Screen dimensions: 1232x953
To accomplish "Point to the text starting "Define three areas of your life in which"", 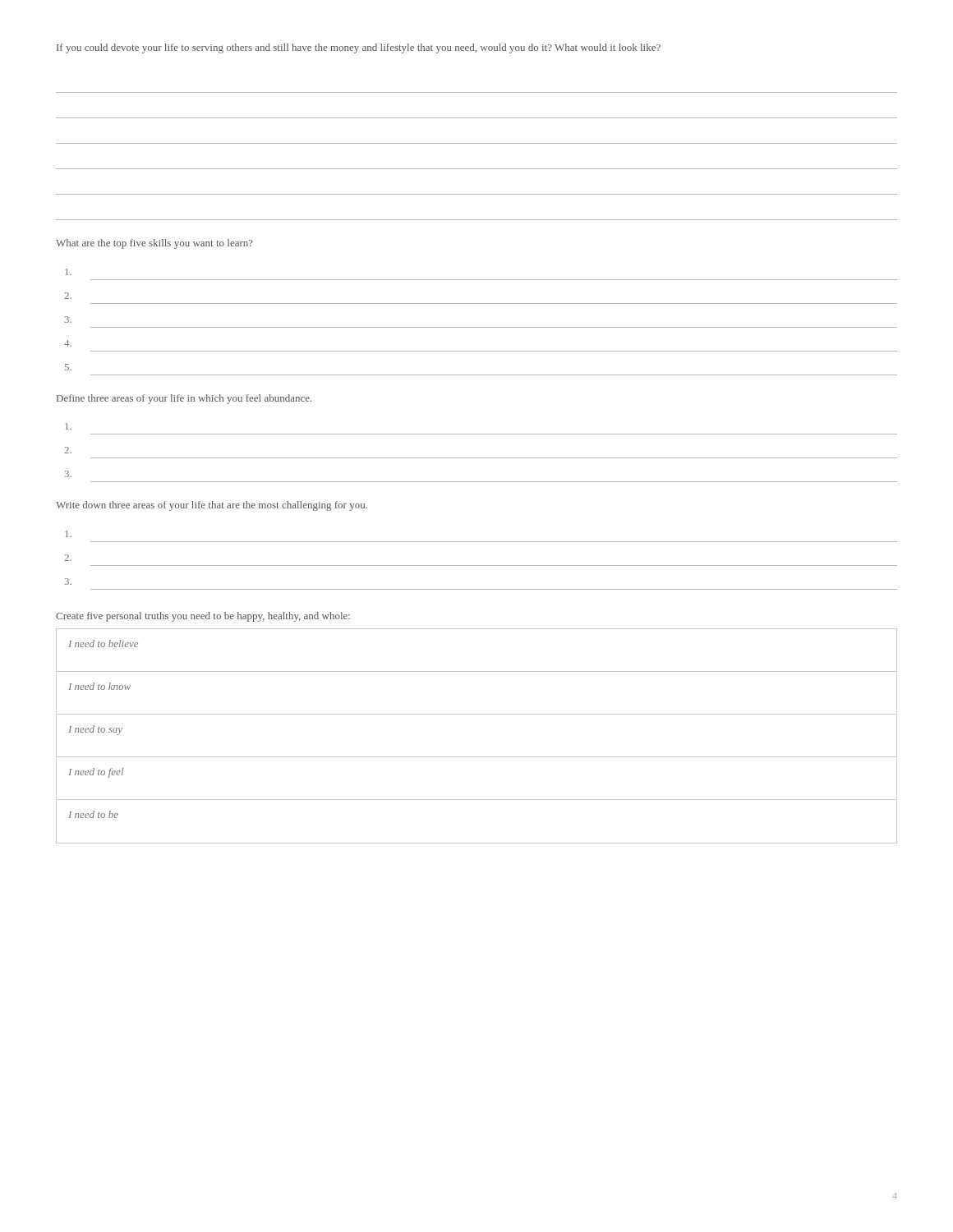I will 184,398.
